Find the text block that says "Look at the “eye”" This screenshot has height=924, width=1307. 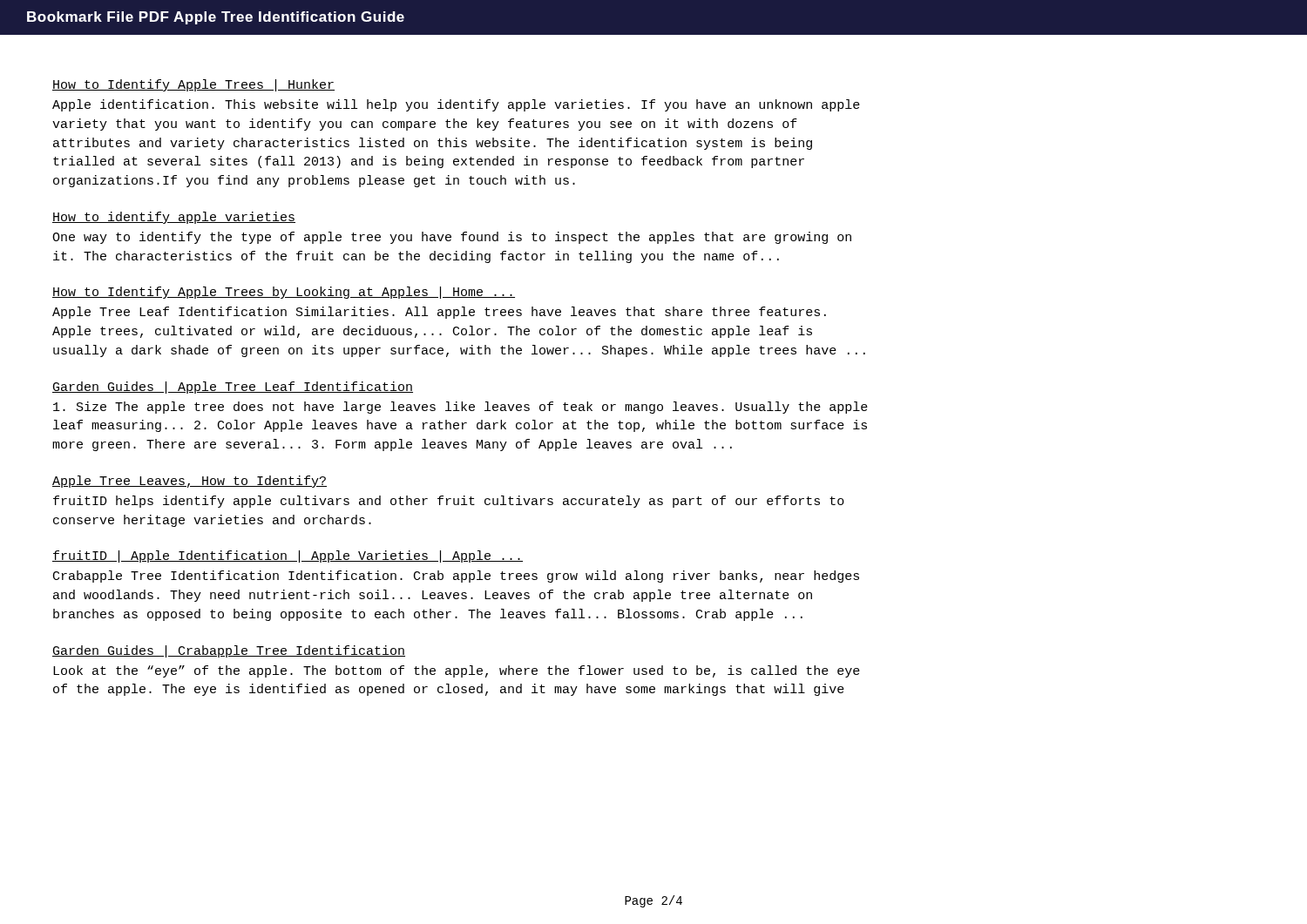point(456,681)
